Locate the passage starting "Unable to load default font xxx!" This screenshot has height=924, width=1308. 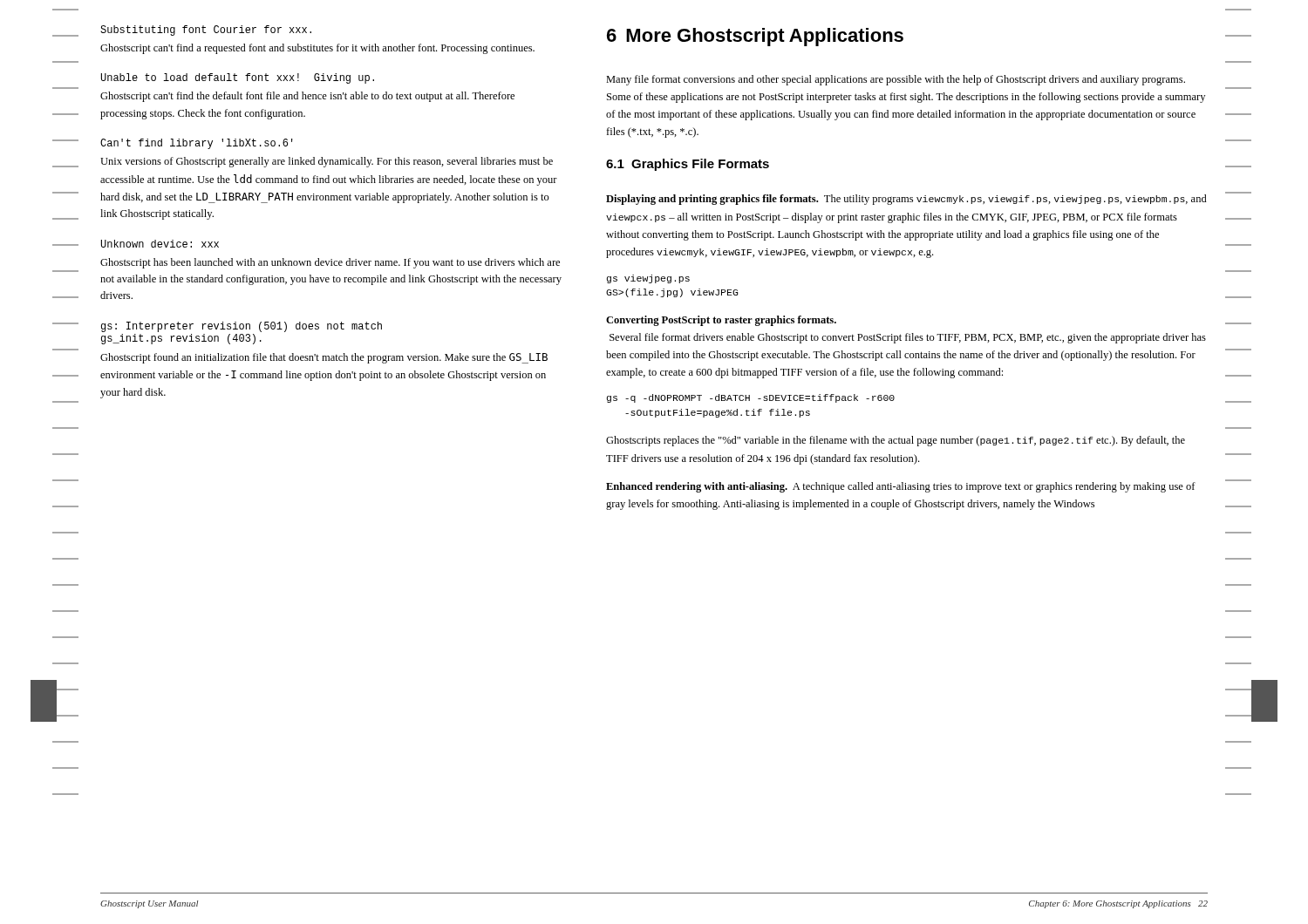click(x=331, y=97)
